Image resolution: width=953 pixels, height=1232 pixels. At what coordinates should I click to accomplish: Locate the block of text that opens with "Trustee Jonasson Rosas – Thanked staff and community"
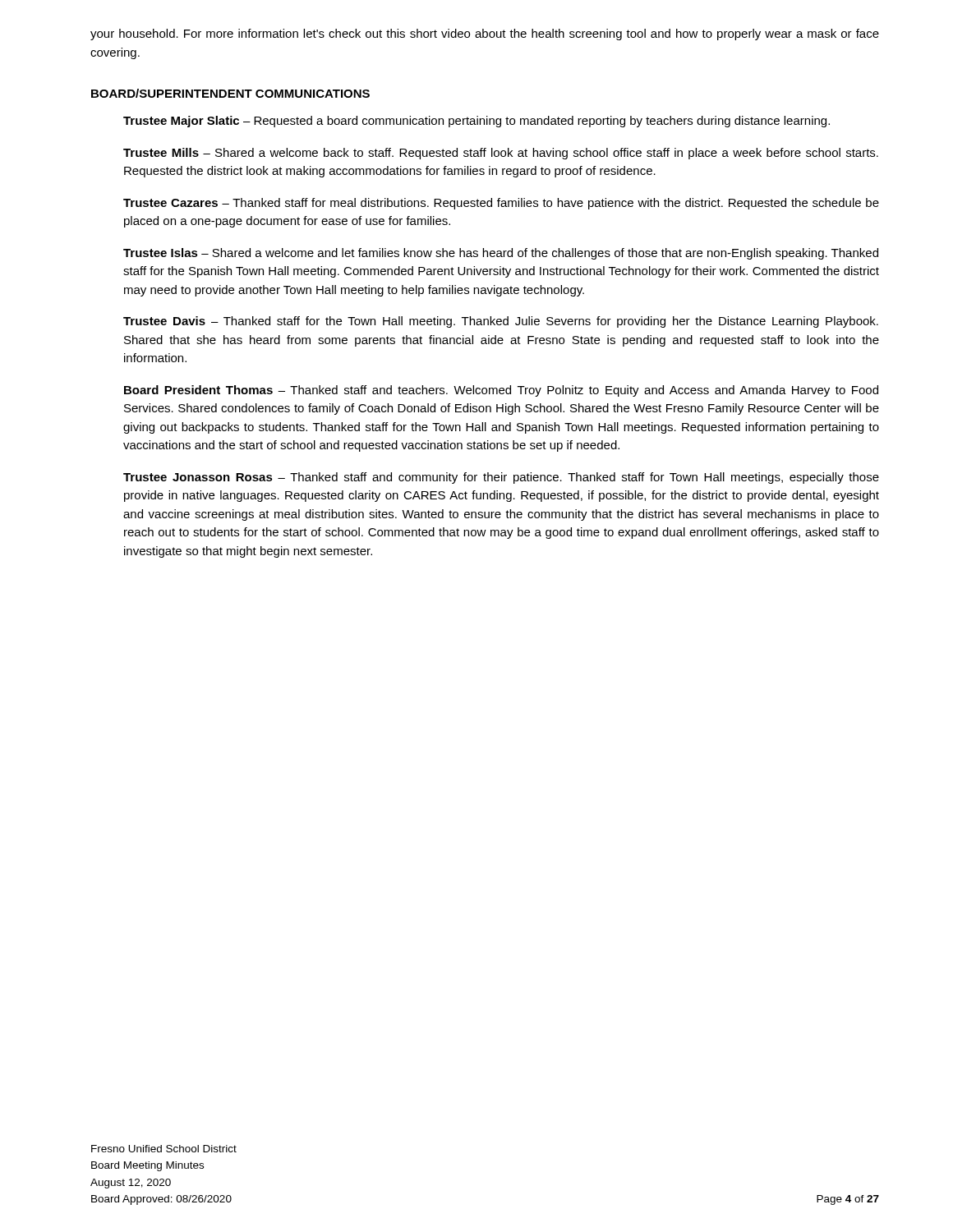click(x=501, y=513)
